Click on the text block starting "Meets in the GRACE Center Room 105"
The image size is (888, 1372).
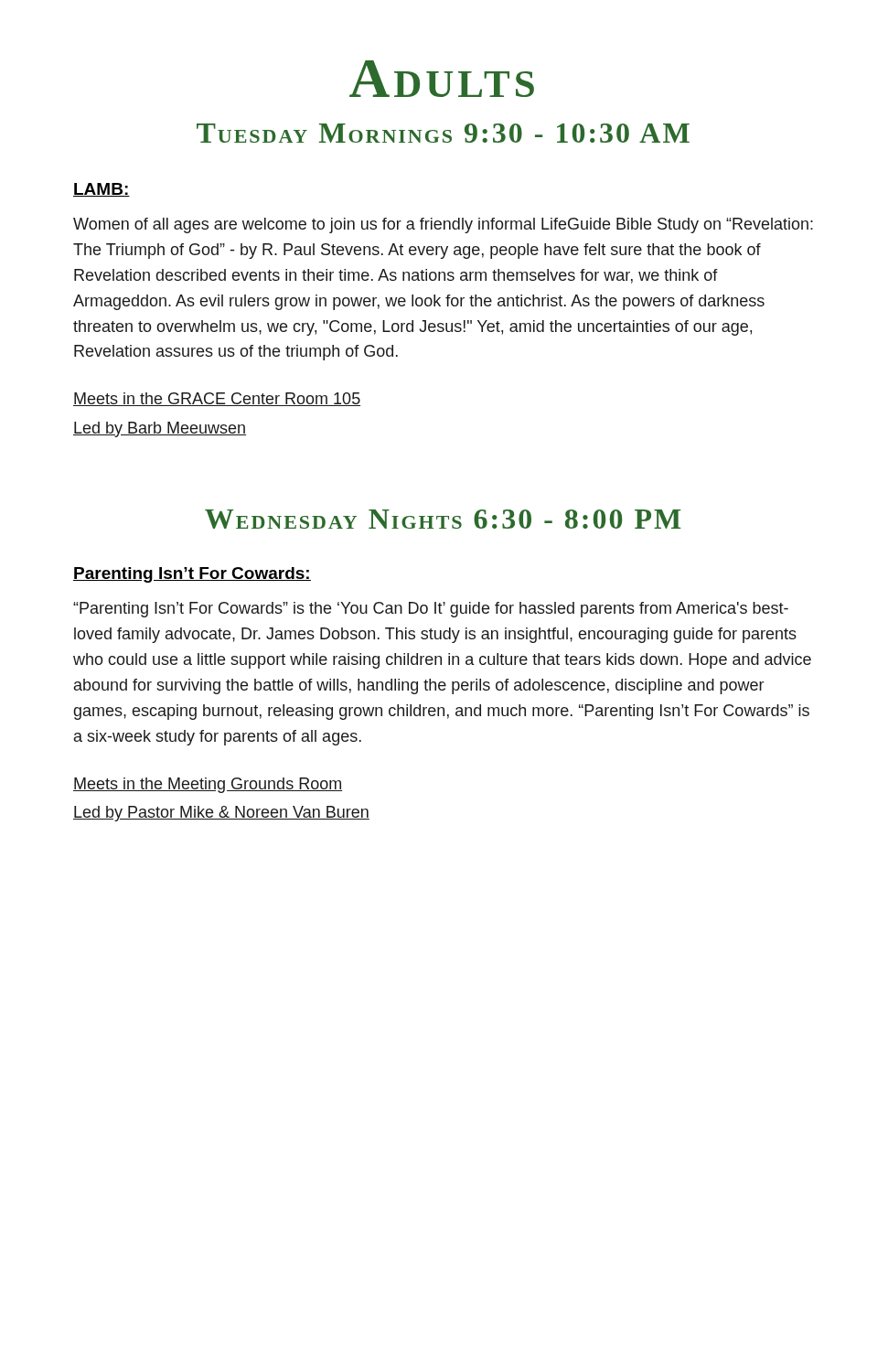click(217, 399)
